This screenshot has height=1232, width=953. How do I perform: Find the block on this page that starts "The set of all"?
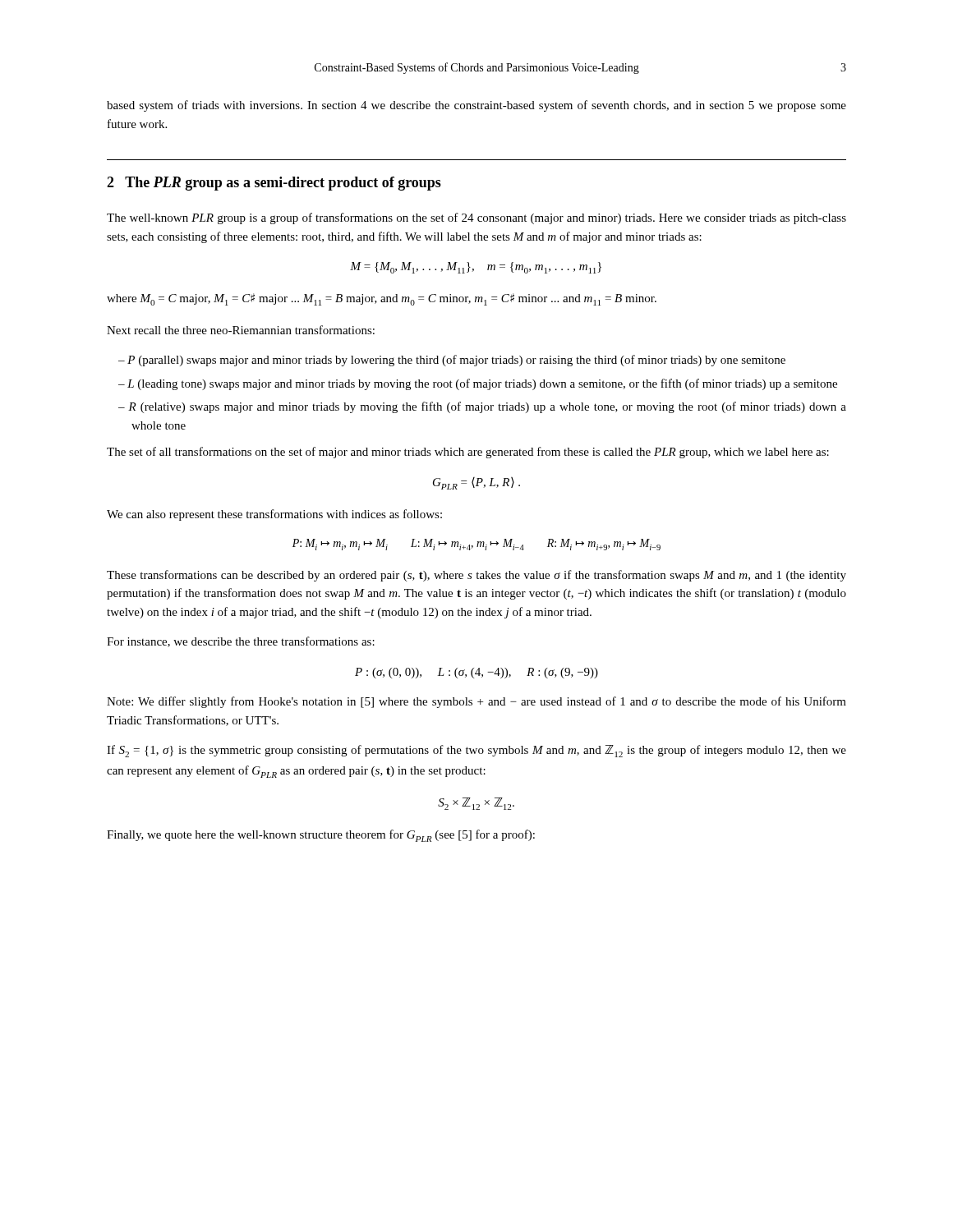(468, 452)
